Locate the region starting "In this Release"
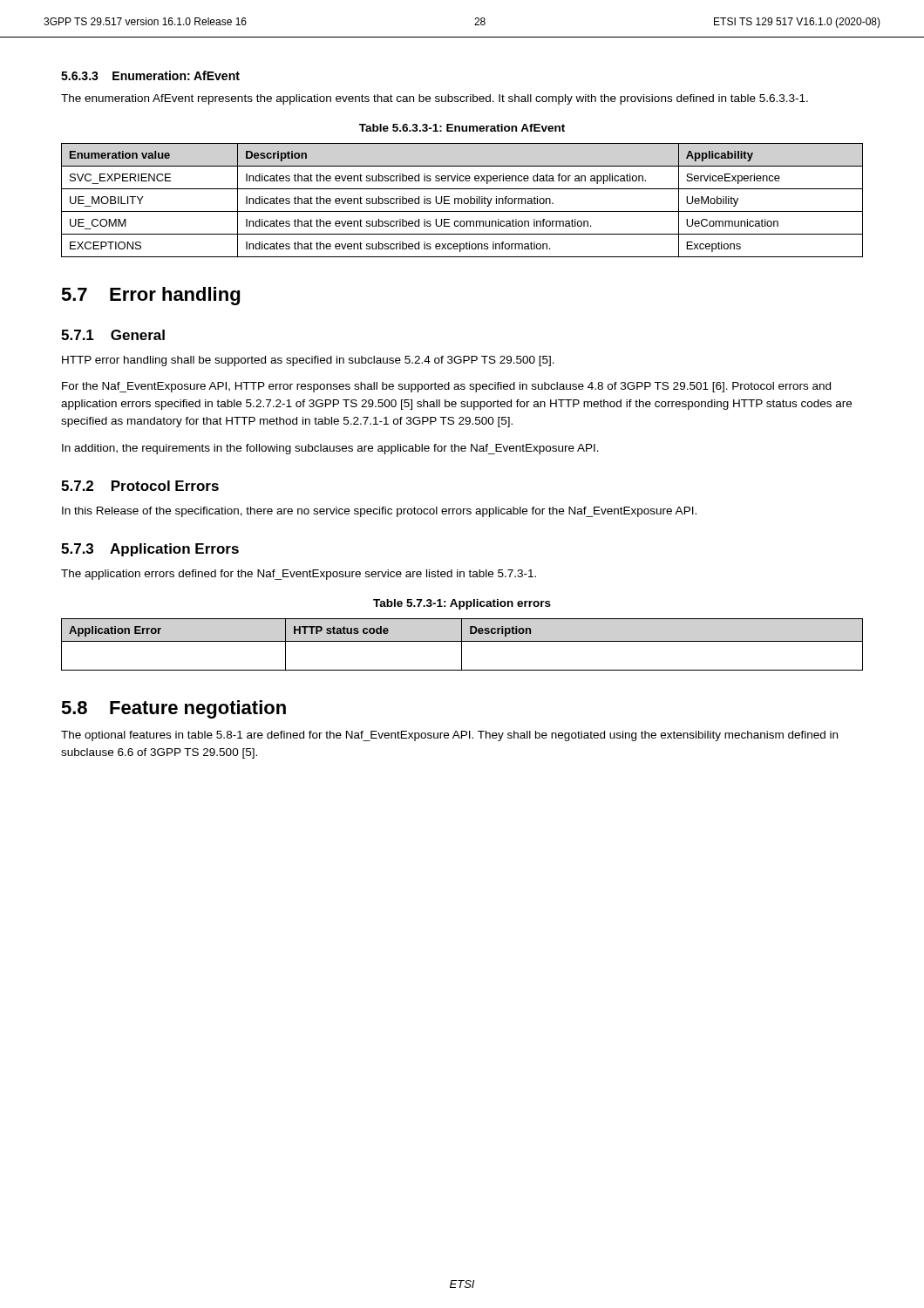 tap(462, 511)
